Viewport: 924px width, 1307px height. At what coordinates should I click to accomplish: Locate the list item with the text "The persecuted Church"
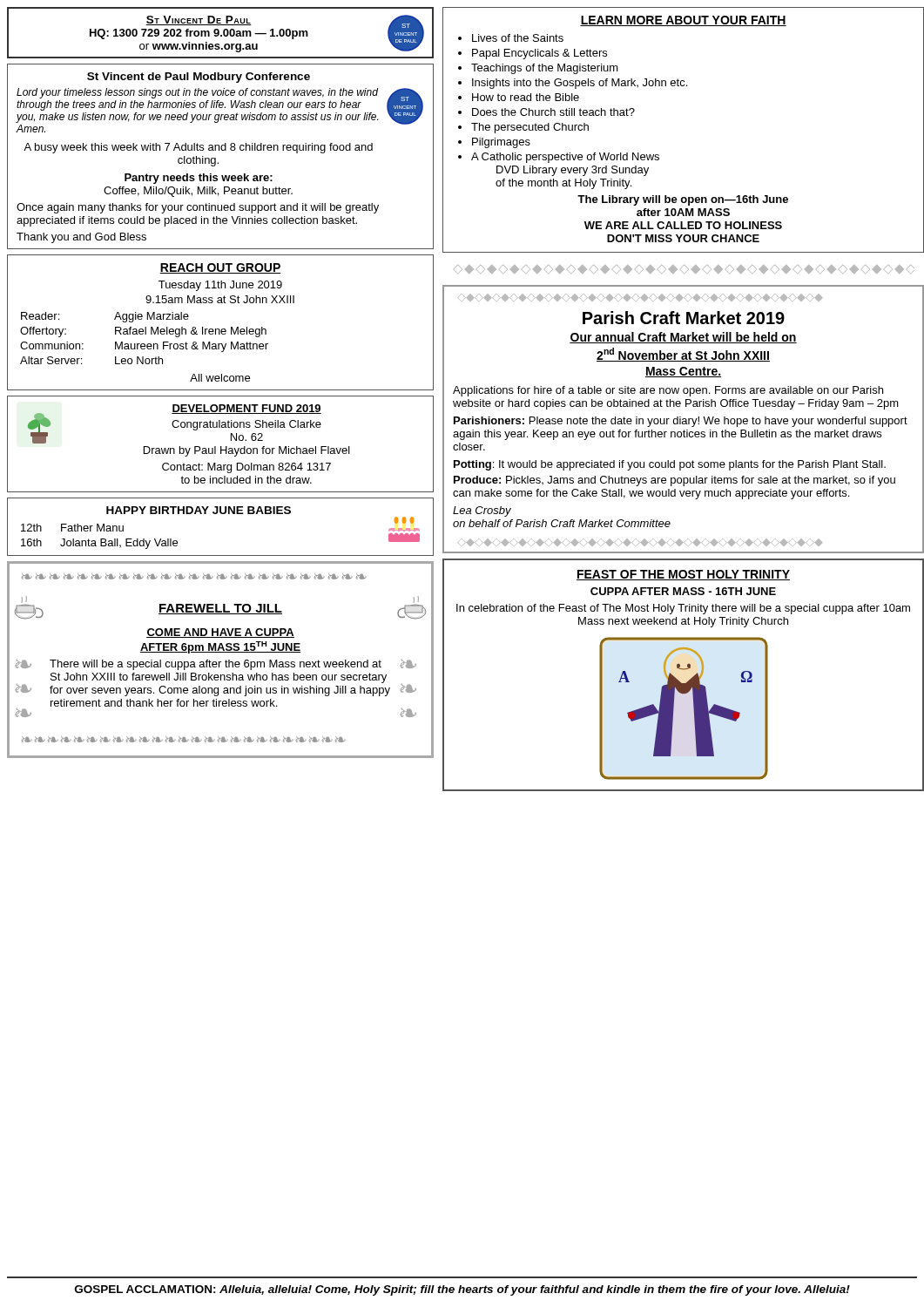tap(530, 127)
